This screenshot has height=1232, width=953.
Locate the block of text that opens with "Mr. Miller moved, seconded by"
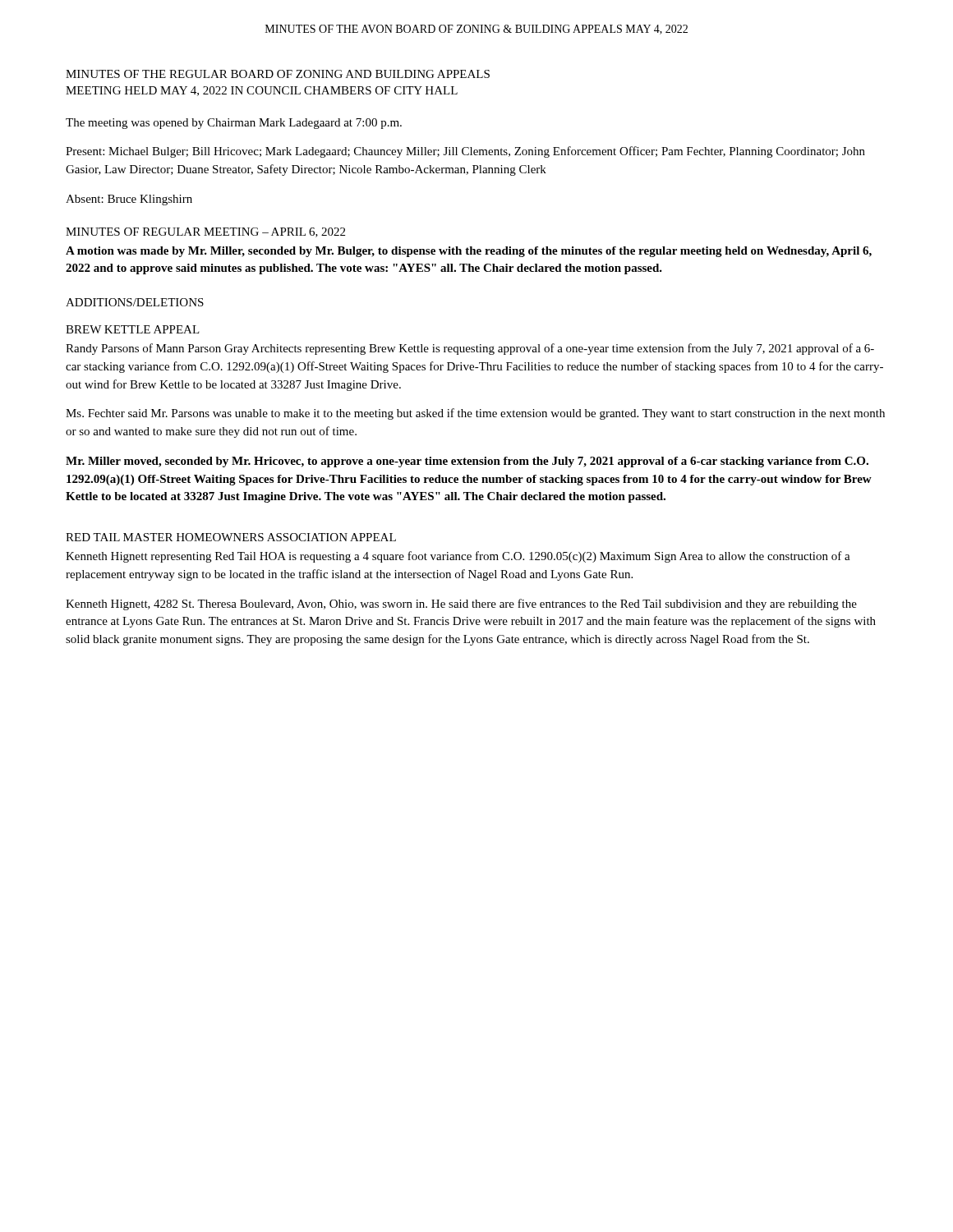pyautogui.click(x=469, y=478)
